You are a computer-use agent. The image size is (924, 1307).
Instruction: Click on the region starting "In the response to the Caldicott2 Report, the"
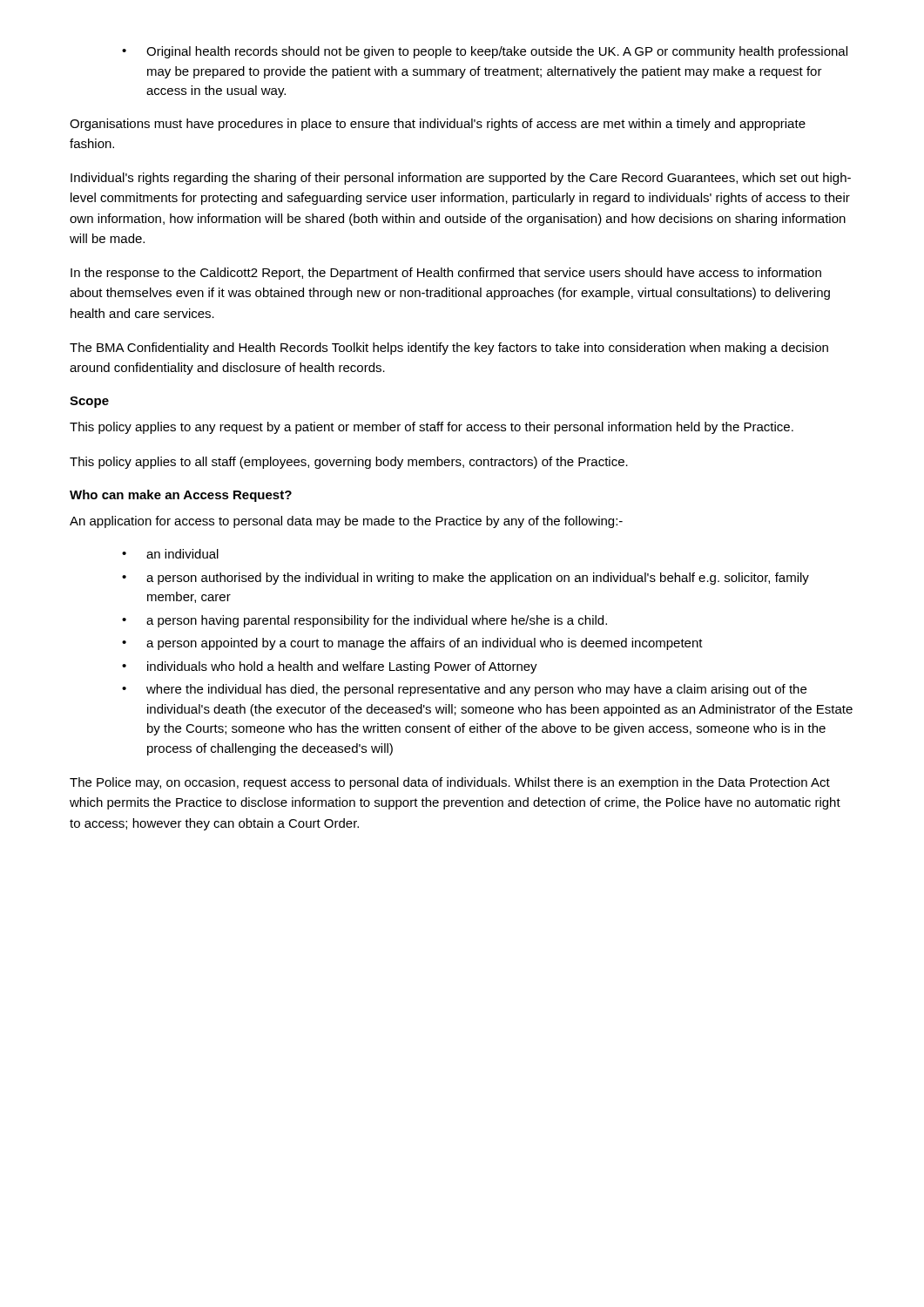pos(462,293)
